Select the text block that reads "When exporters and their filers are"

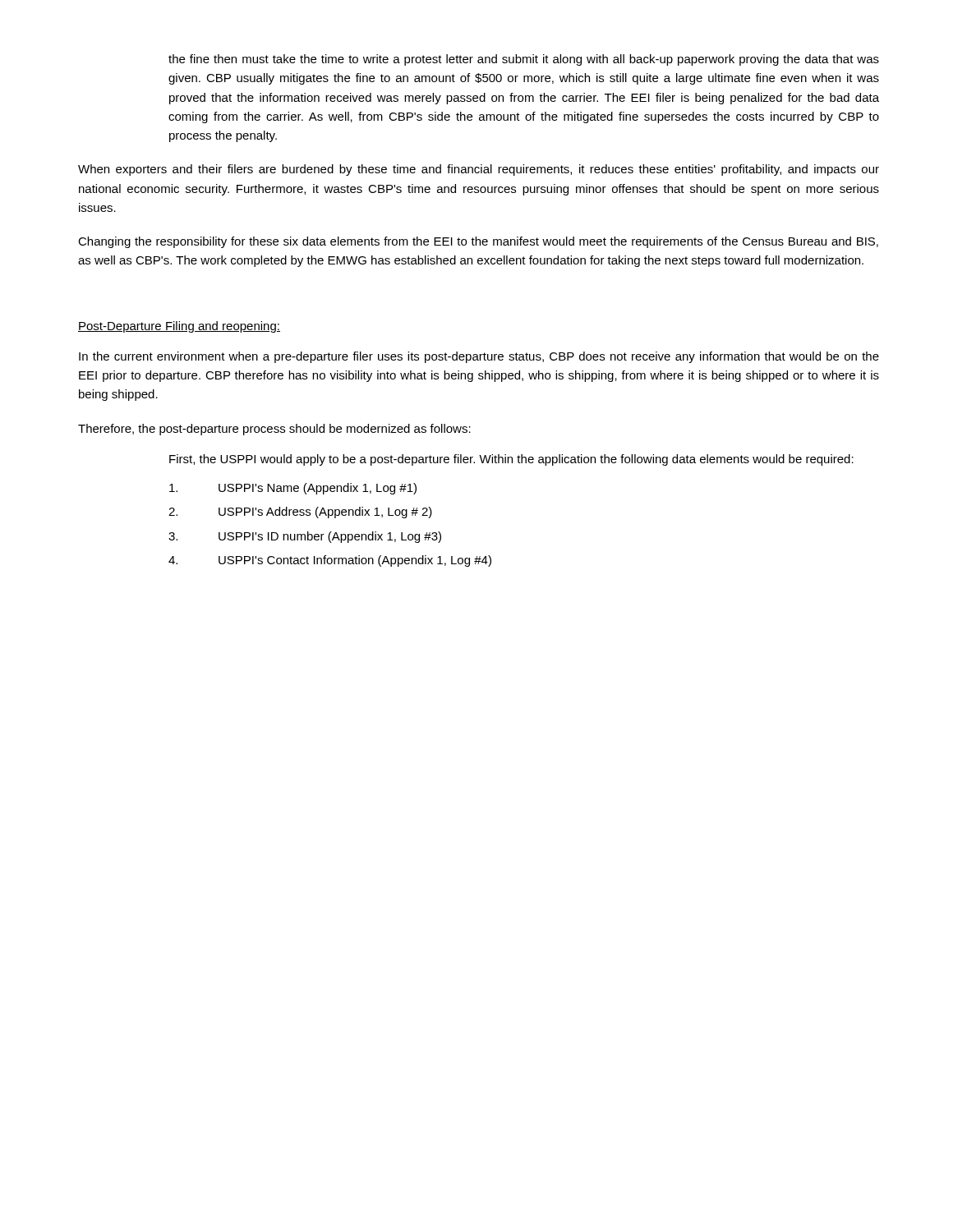[x=479, y=188]
